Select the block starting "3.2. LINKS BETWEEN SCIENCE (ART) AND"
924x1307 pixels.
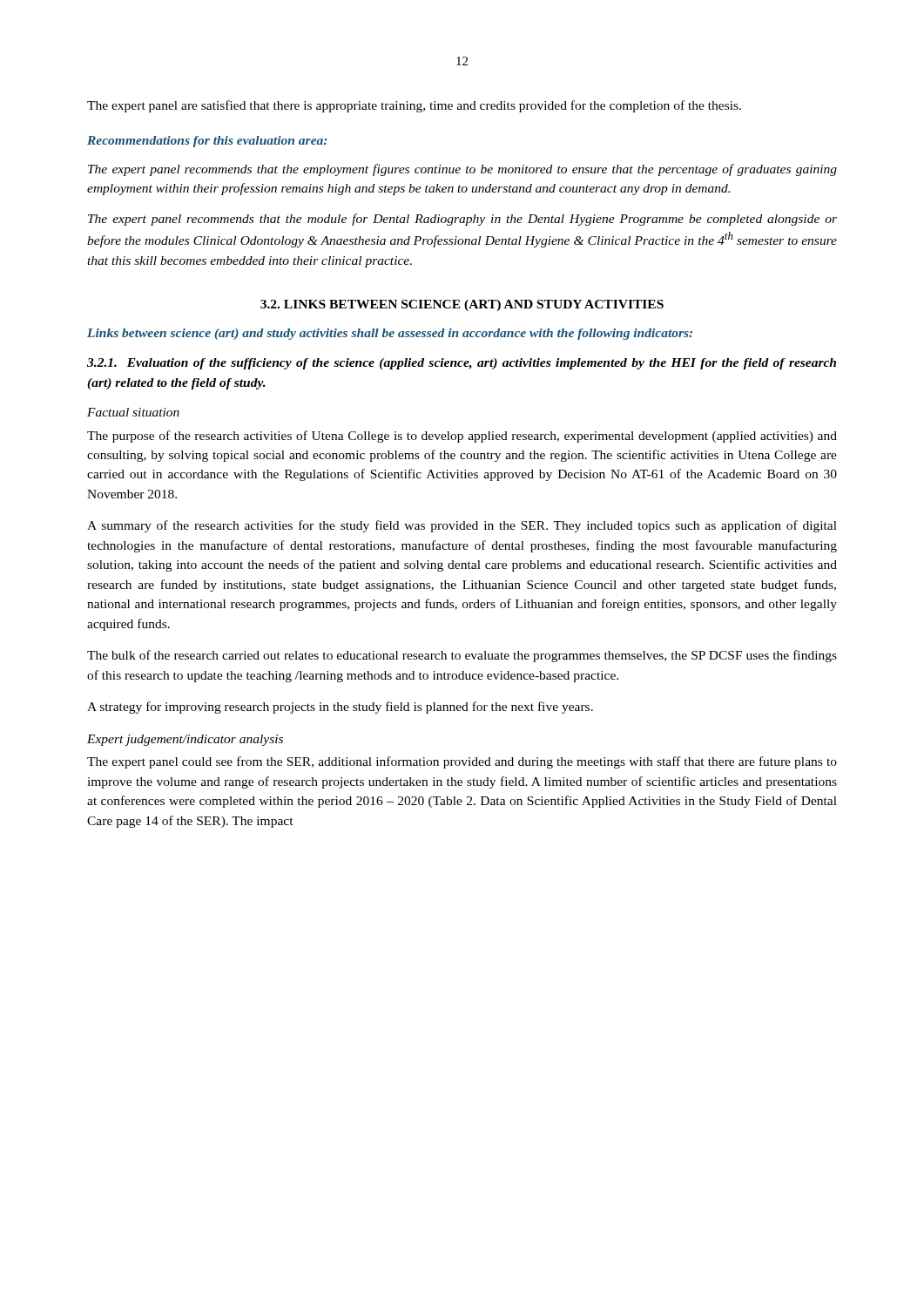(x=462, y=304)
